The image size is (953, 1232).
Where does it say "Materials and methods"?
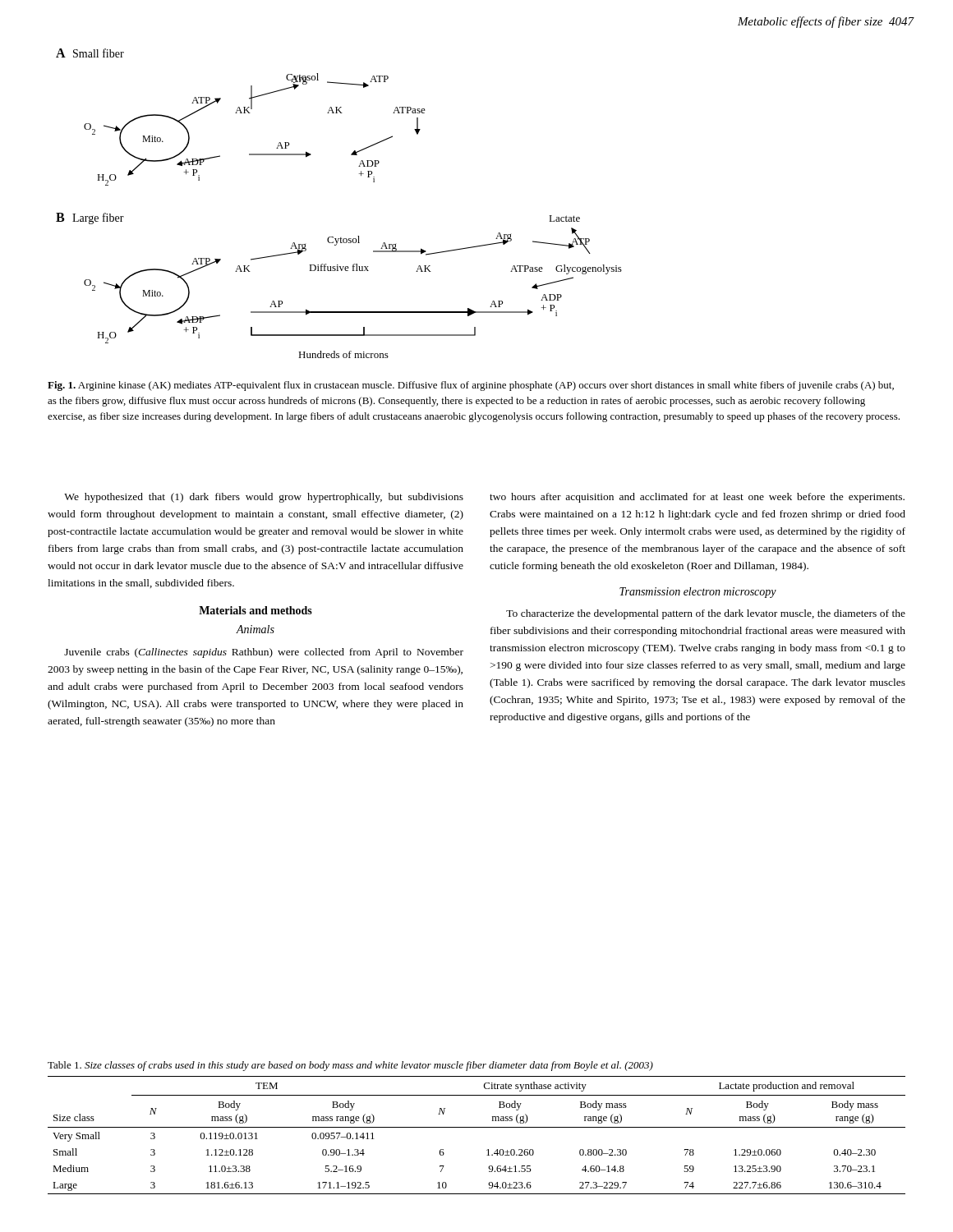(x=255, y=610)
